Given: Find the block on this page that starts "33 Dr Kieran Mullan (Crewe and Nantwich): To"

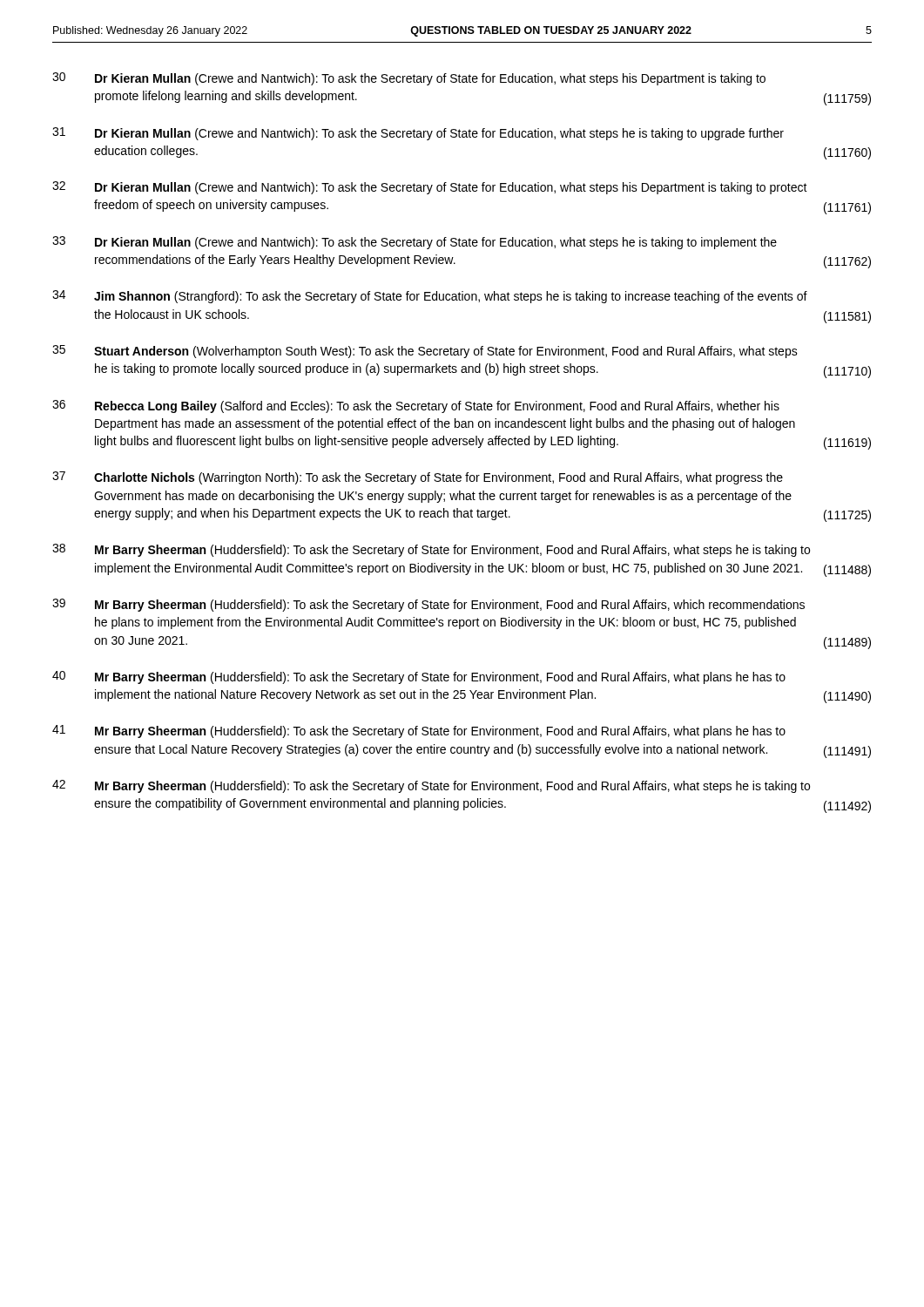Looking at the screenshot, I should tap(462, 251).
